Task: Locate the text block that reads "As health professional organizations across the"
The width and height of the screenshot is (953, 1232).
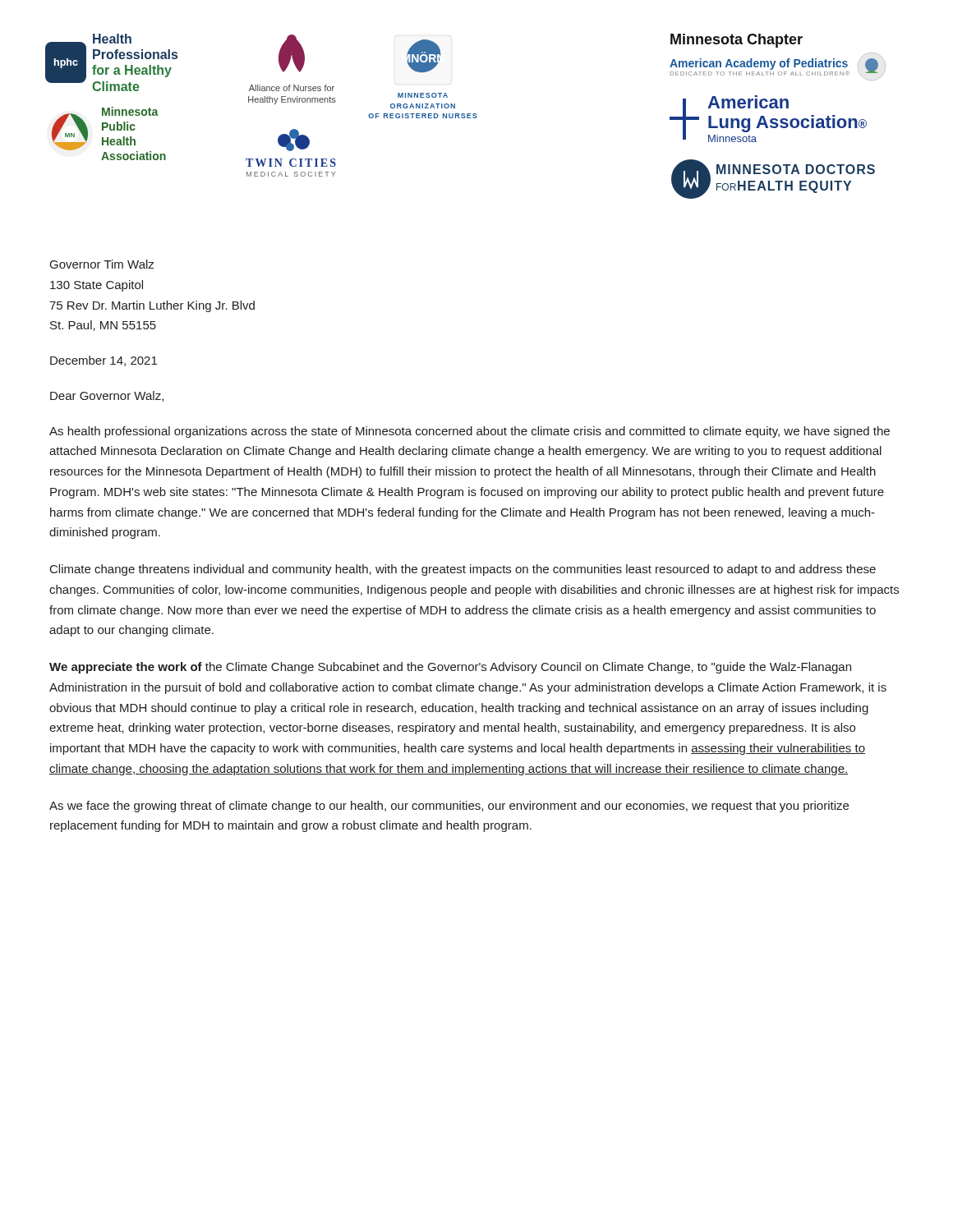Action: click(x=470, y=481)
